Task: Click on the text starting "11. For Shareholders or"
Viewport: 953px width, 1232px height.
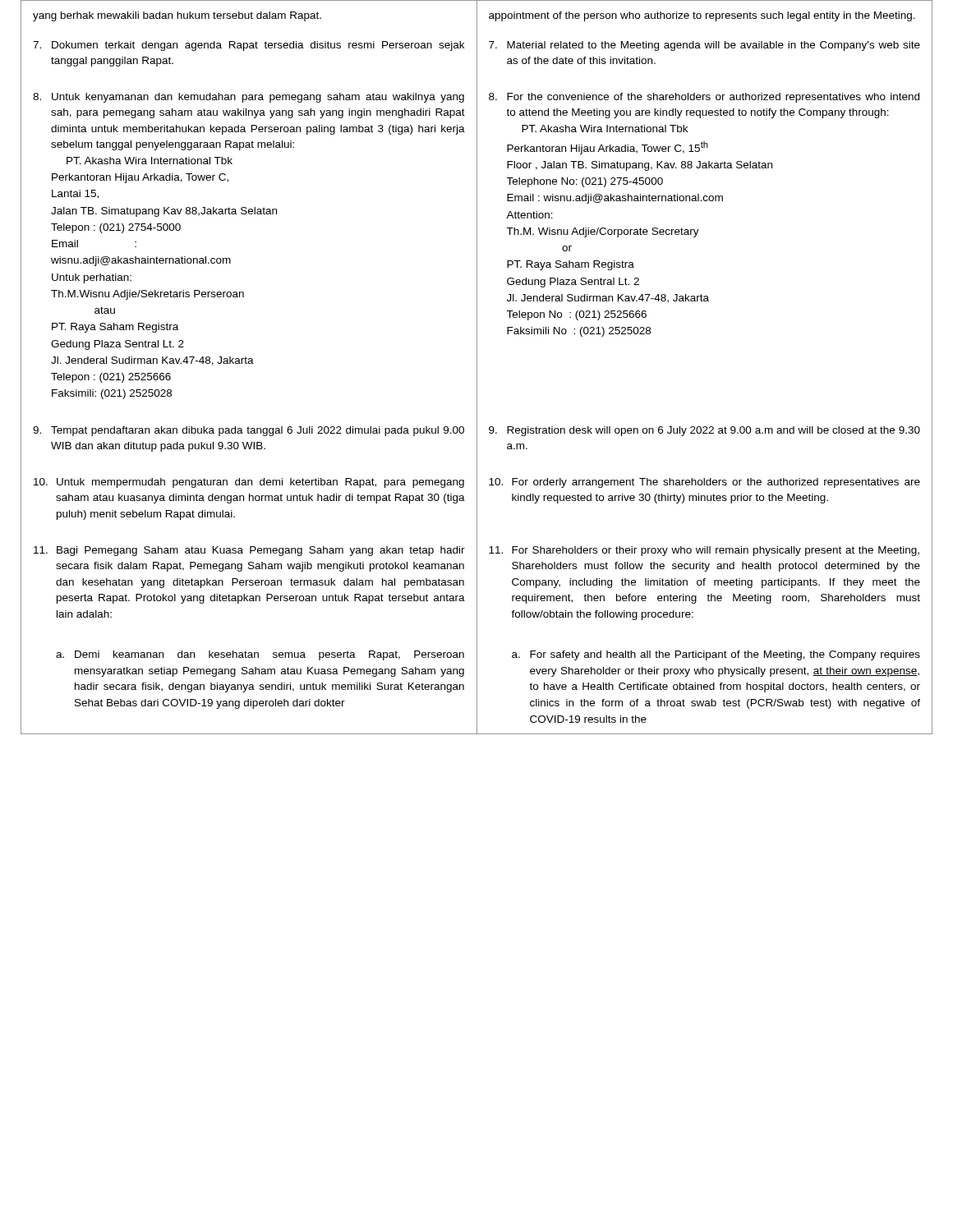Action: [x=704, y=582]
